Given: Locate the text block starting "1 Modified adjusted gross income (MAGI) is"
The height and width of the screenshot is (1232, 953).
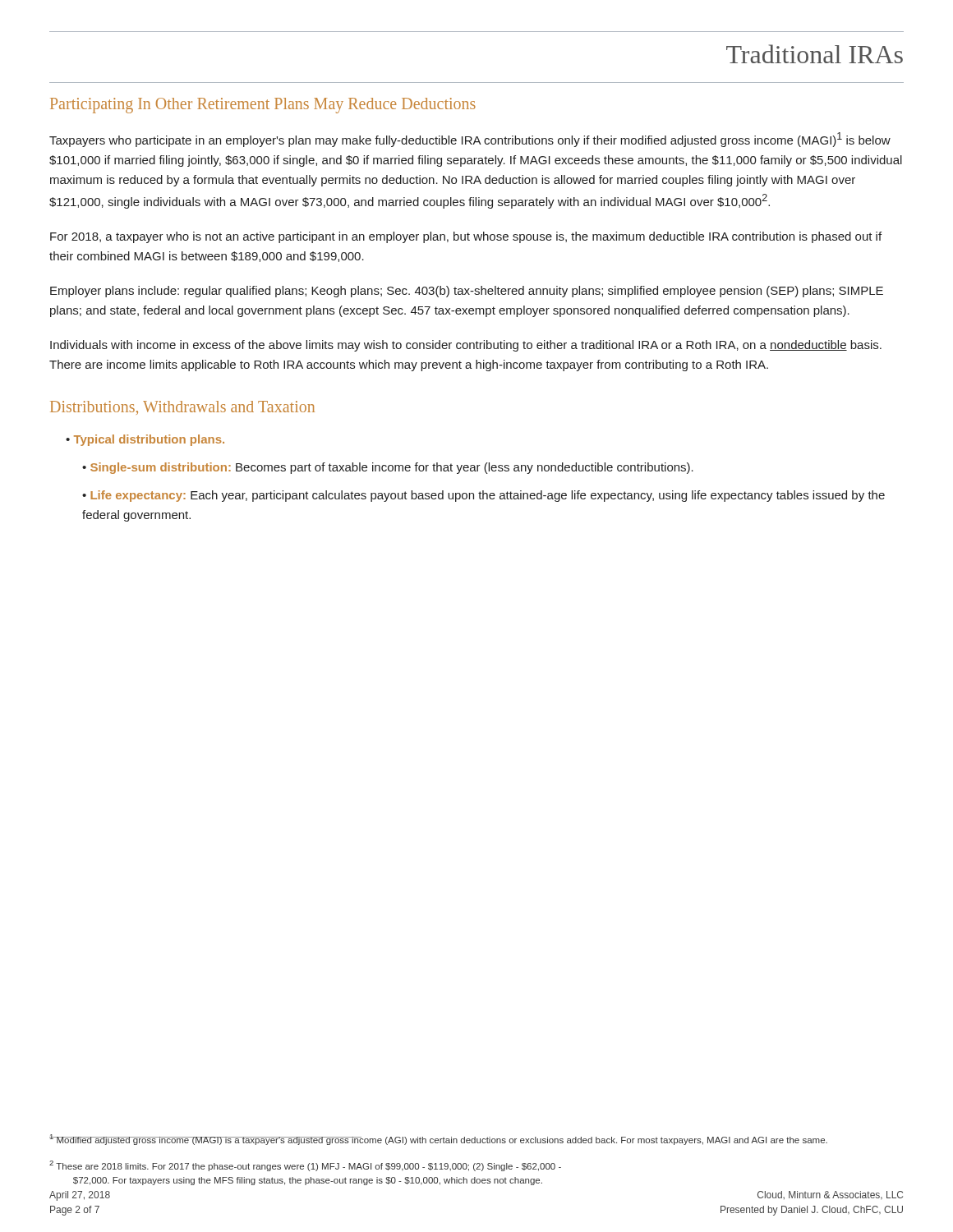Looking at the screenshot, I should [476, 1139].
